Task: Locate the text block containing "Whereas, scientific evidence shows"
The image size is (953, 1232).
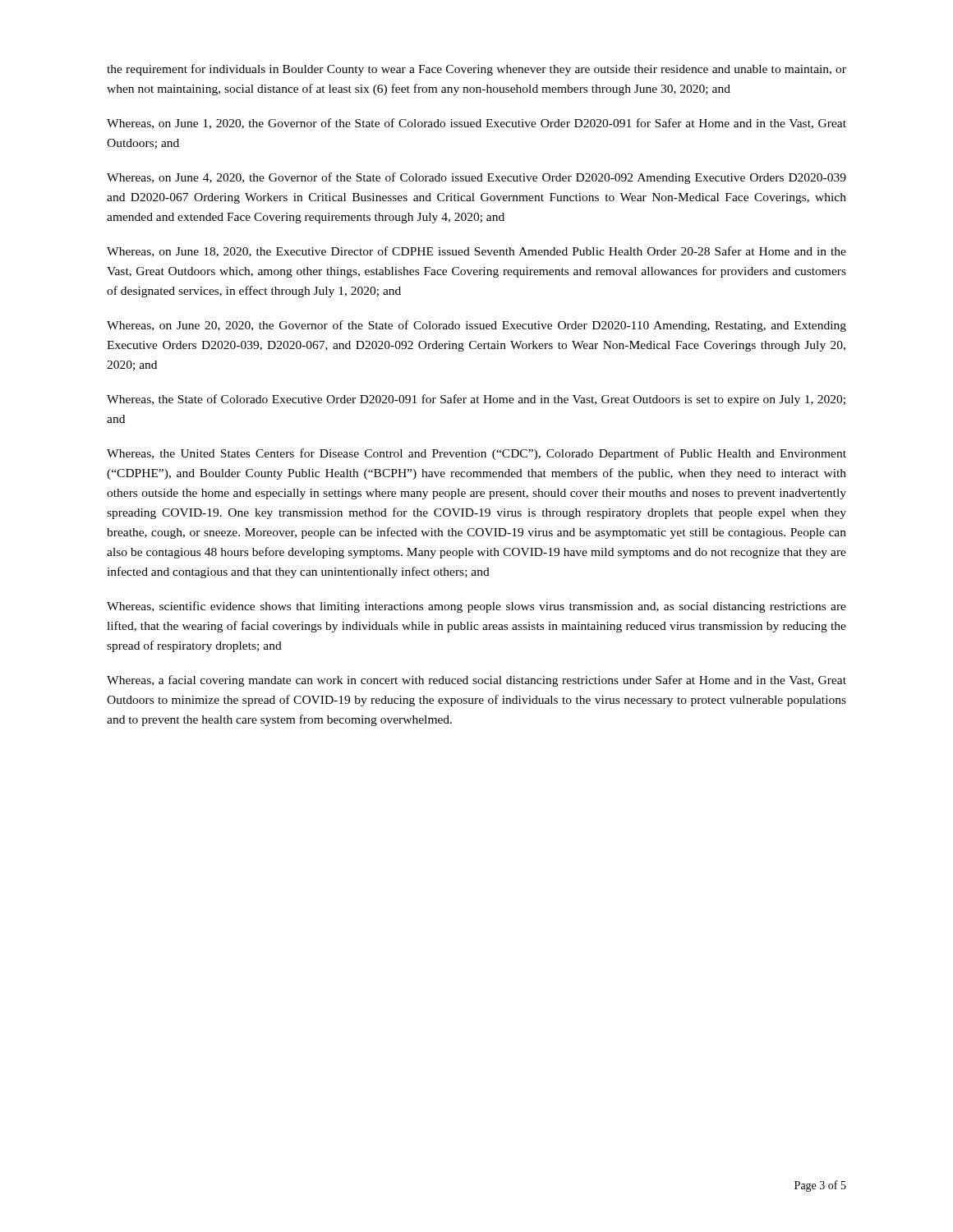Action: [476, 626]
